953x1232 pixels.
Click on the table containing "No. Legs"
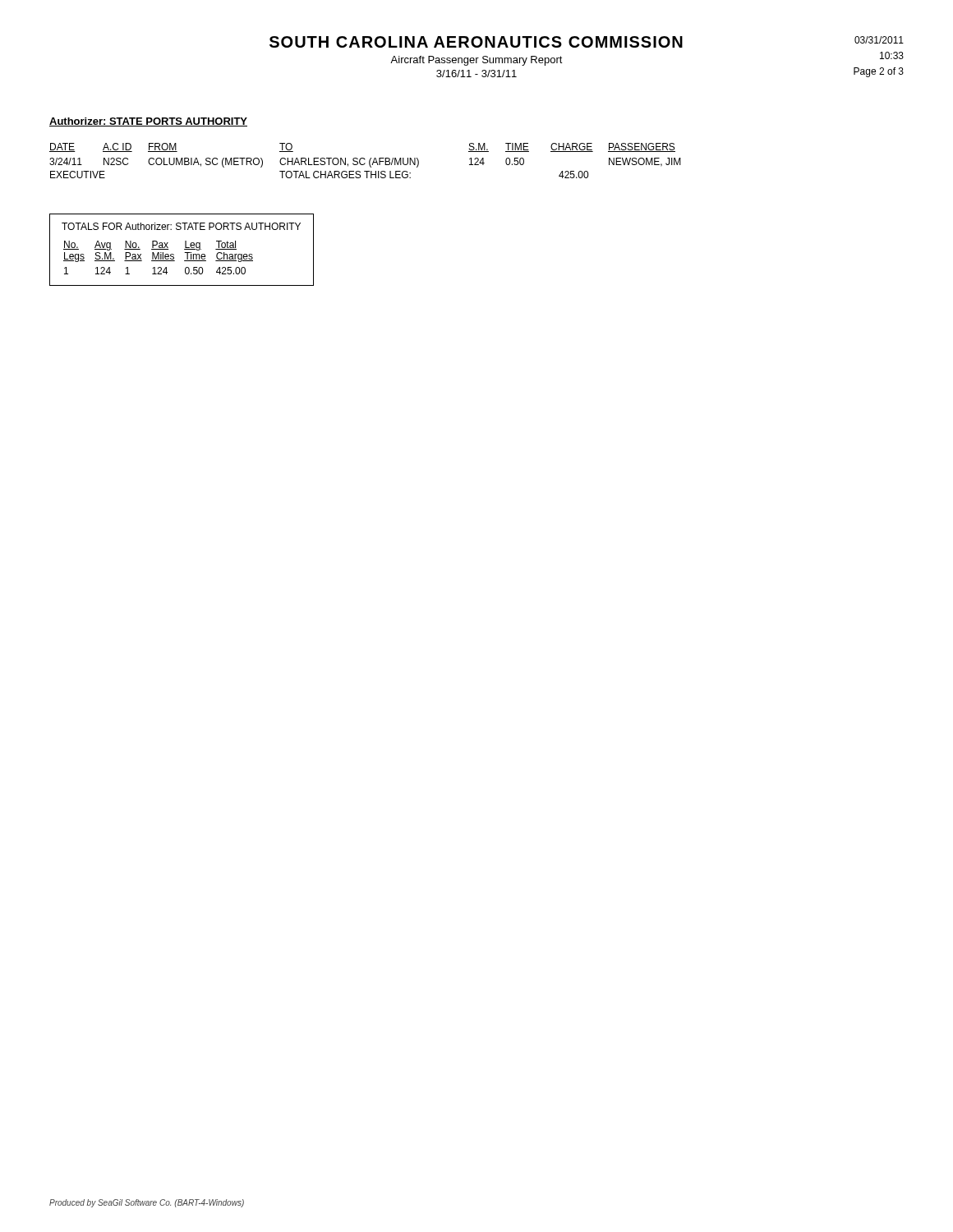pos(181,250)
